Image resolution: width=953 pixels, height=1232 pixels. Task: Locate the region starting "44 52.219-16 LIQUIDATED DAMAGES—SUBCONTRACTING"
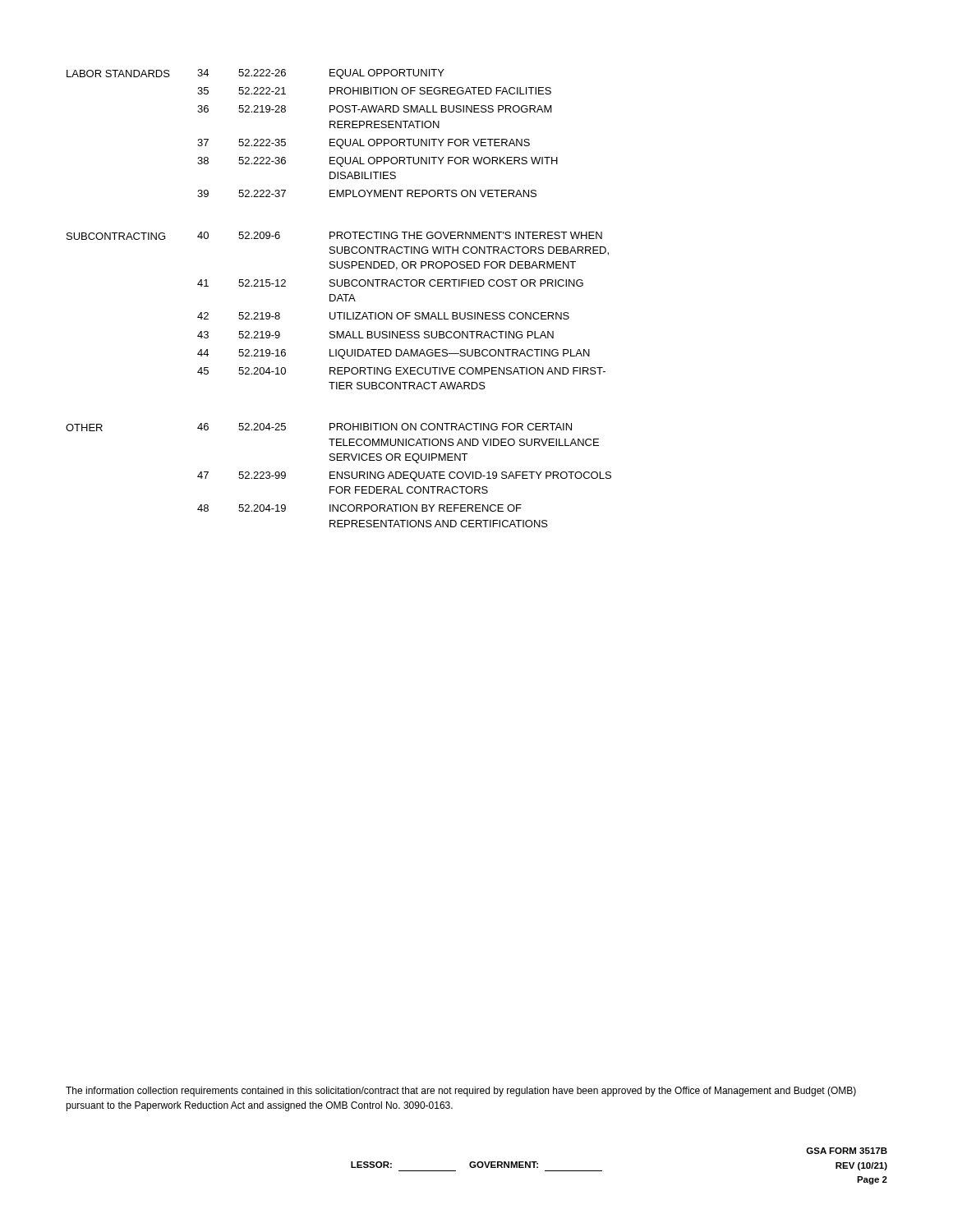(x=542, y=353)
